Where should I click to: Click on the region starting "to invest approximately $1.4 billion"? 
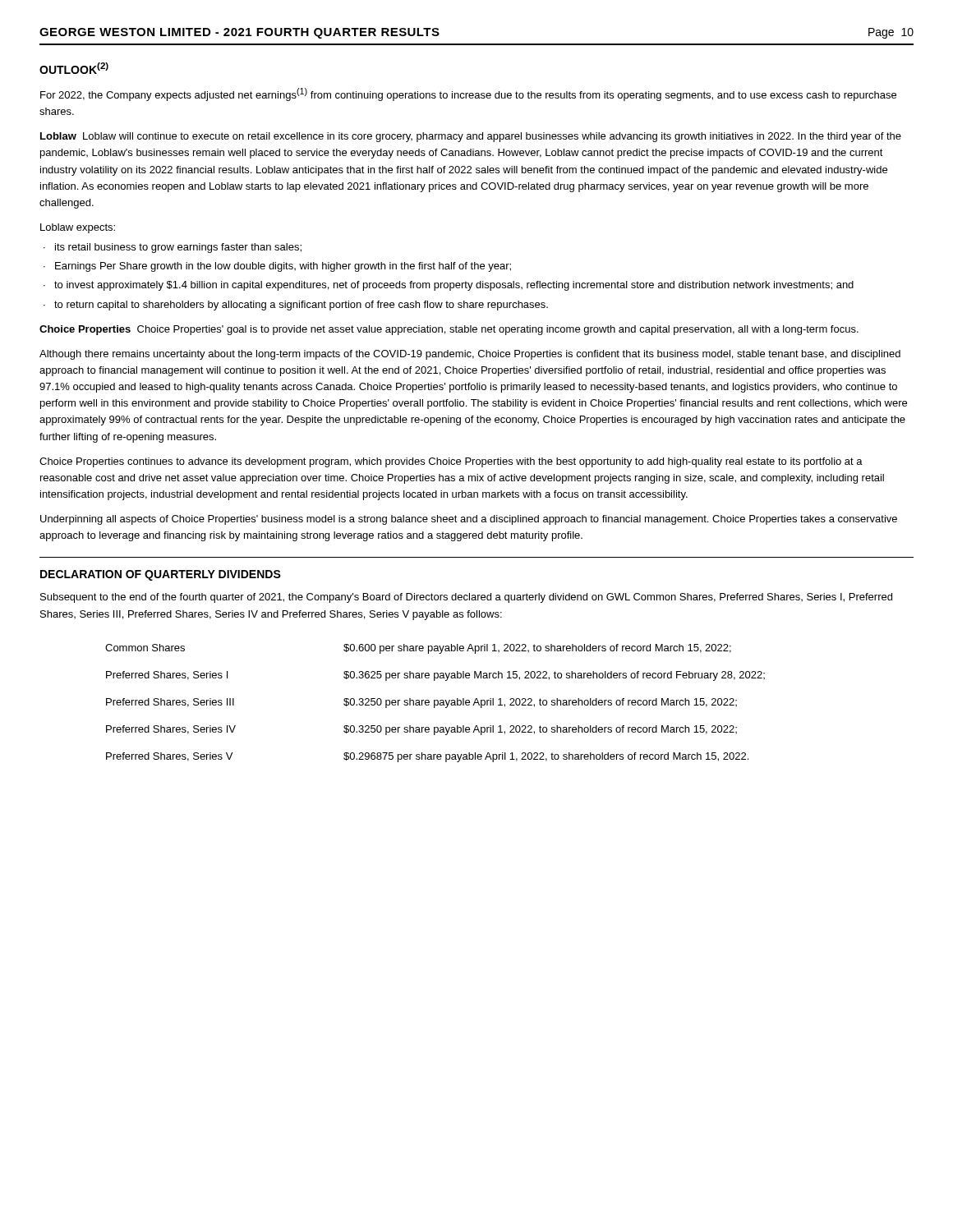(454, 285)
